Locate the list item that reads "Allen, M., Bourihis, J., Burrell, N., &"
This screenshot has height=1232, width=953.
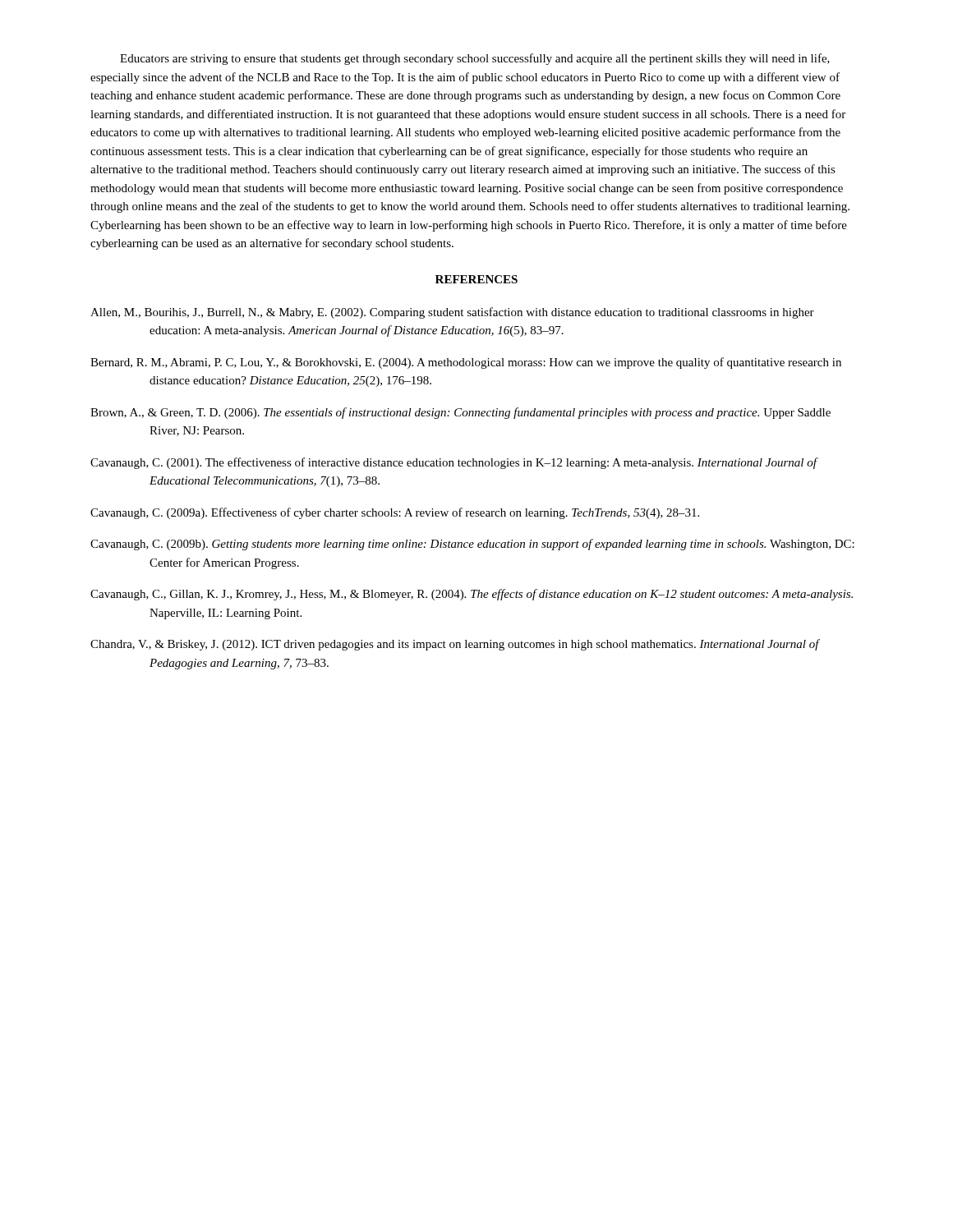click(452, 321)
